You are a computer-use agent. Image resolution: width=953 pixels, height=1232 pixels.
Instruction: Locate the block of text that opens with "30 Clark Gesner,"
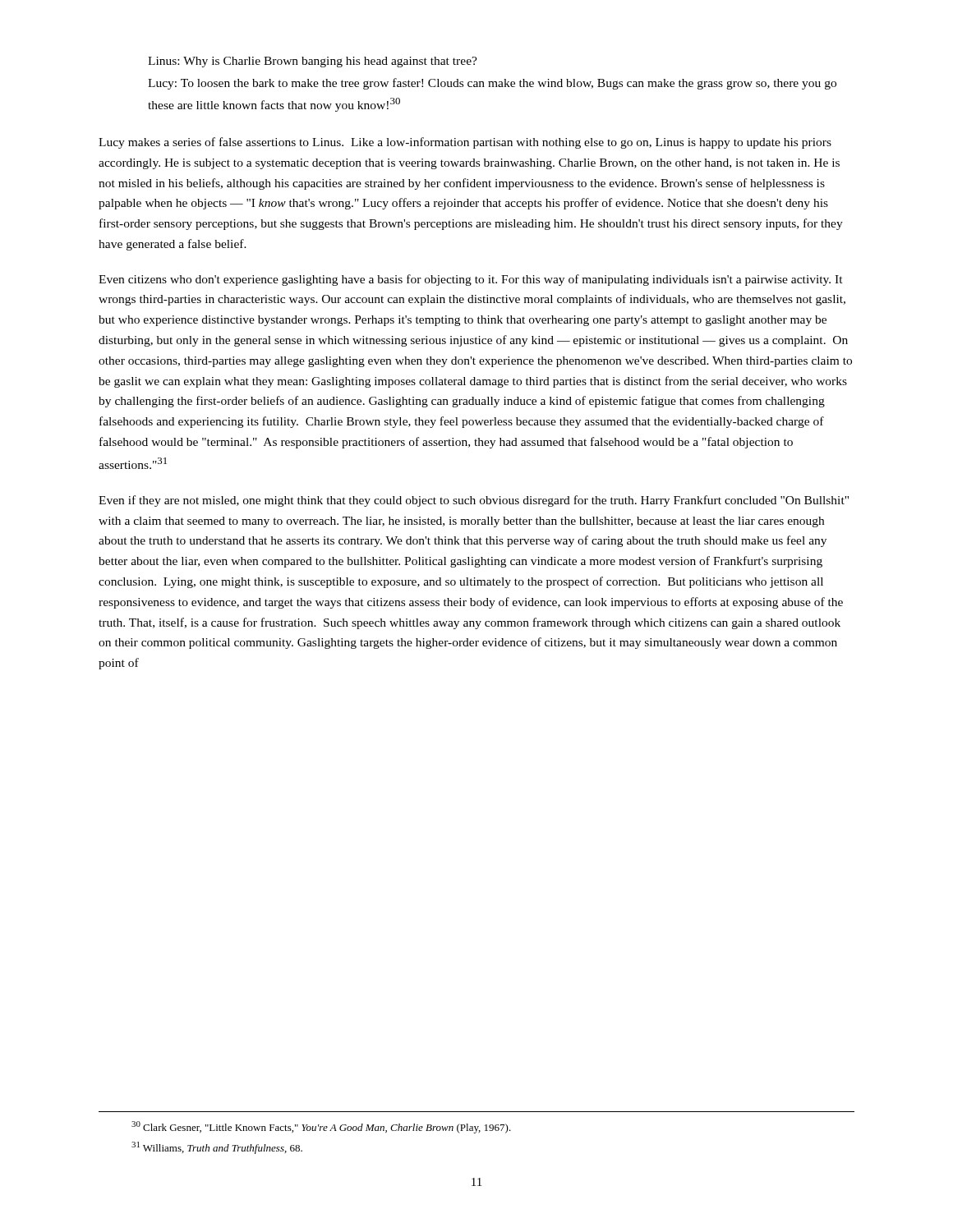(x=321, y=1126)
